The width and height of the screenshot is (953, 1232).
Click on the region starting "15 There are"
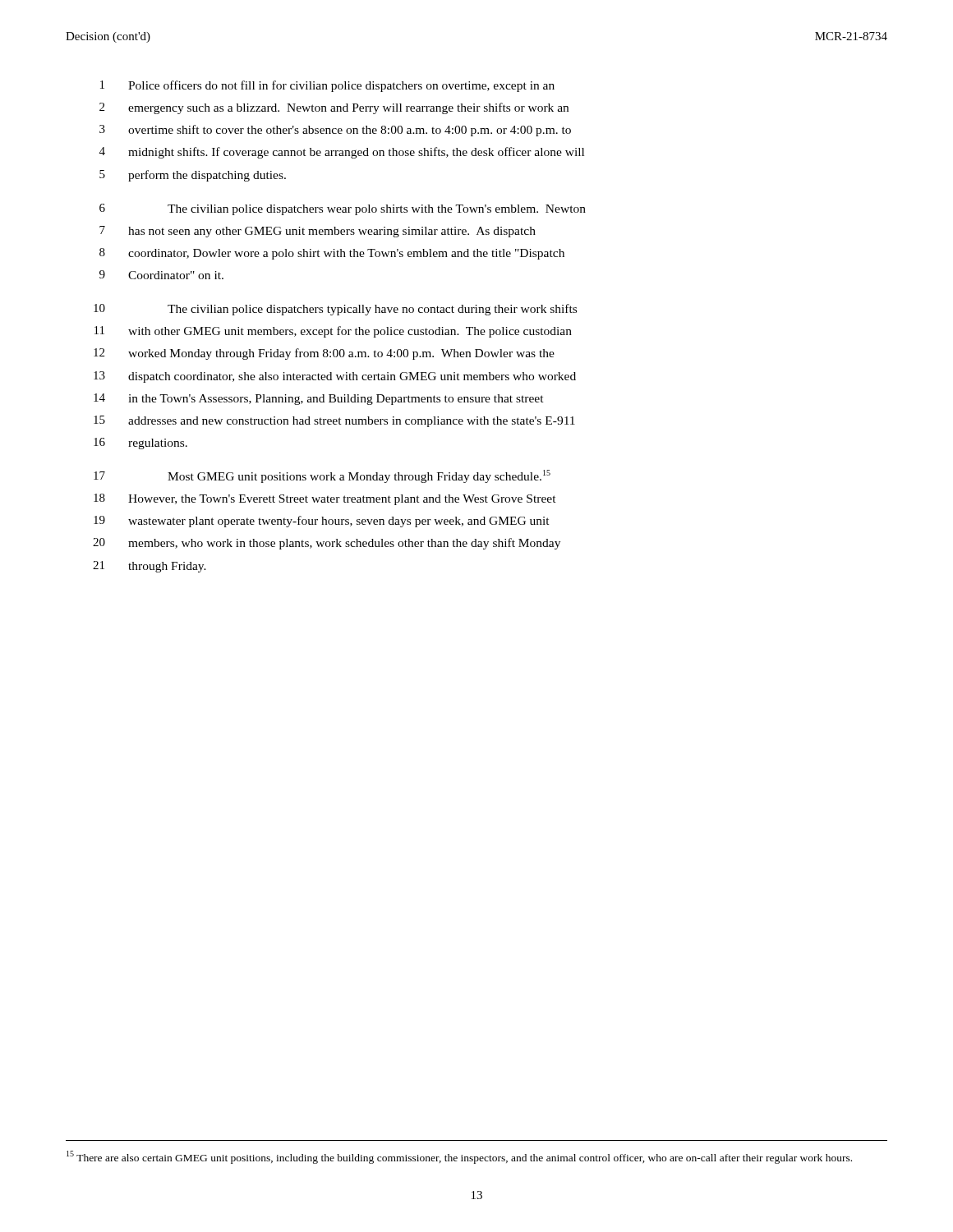(x=476, y=1157)
